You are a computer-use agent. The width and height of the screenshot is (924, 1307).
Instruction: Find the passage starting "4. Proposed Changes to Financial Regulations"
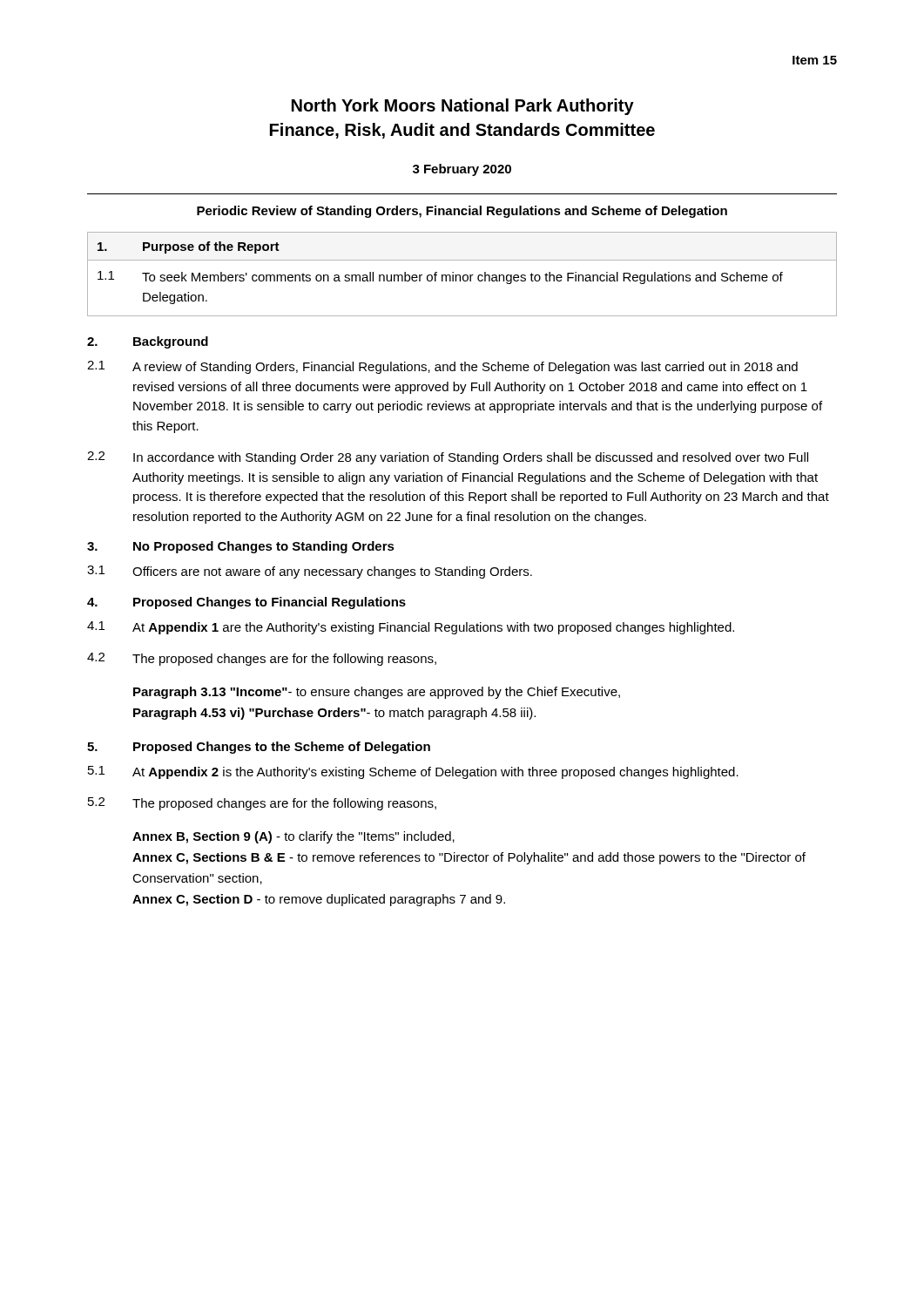coord(246,603)
